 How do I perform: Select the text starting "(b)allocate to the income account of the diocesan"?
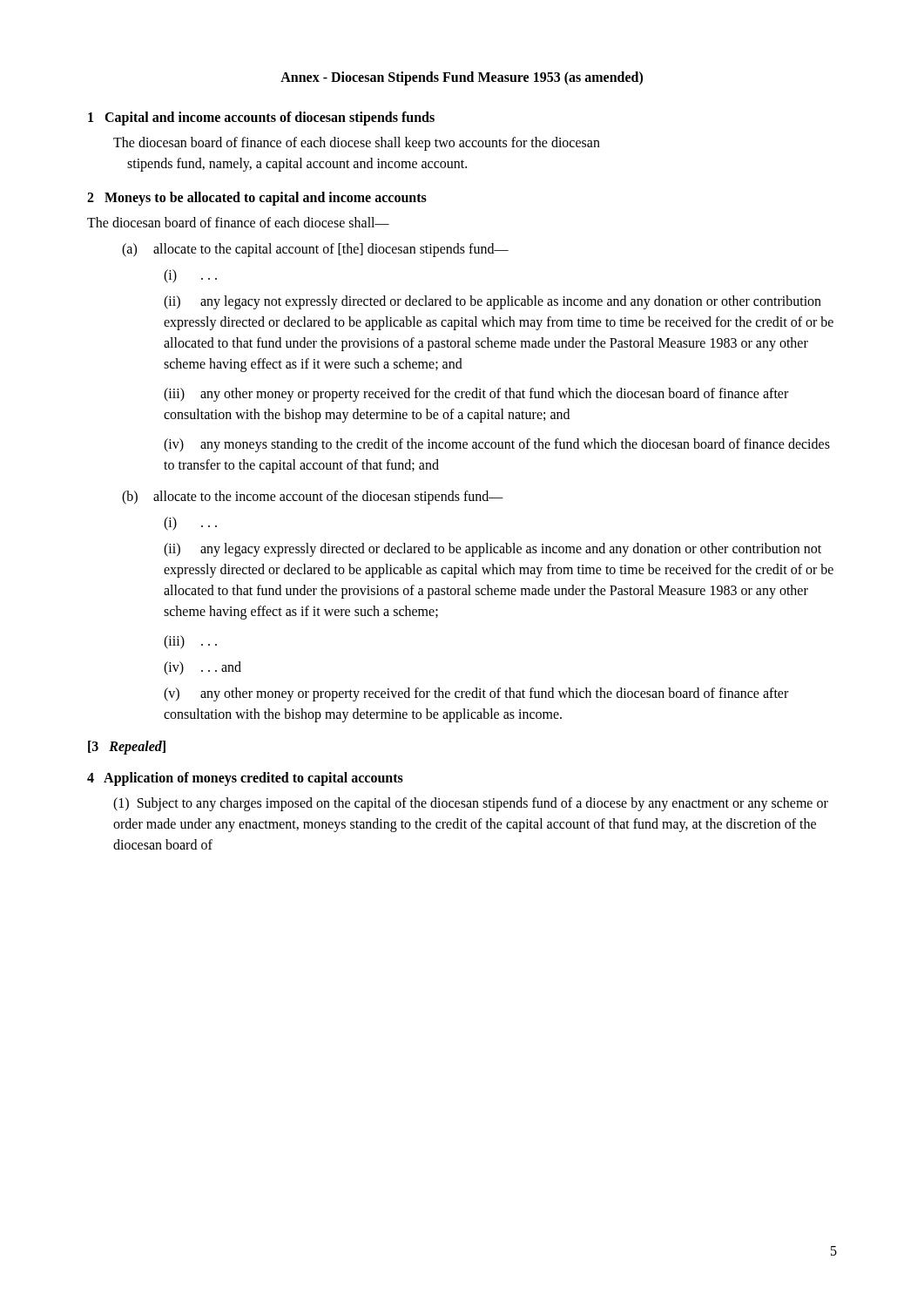click(312, 497)
